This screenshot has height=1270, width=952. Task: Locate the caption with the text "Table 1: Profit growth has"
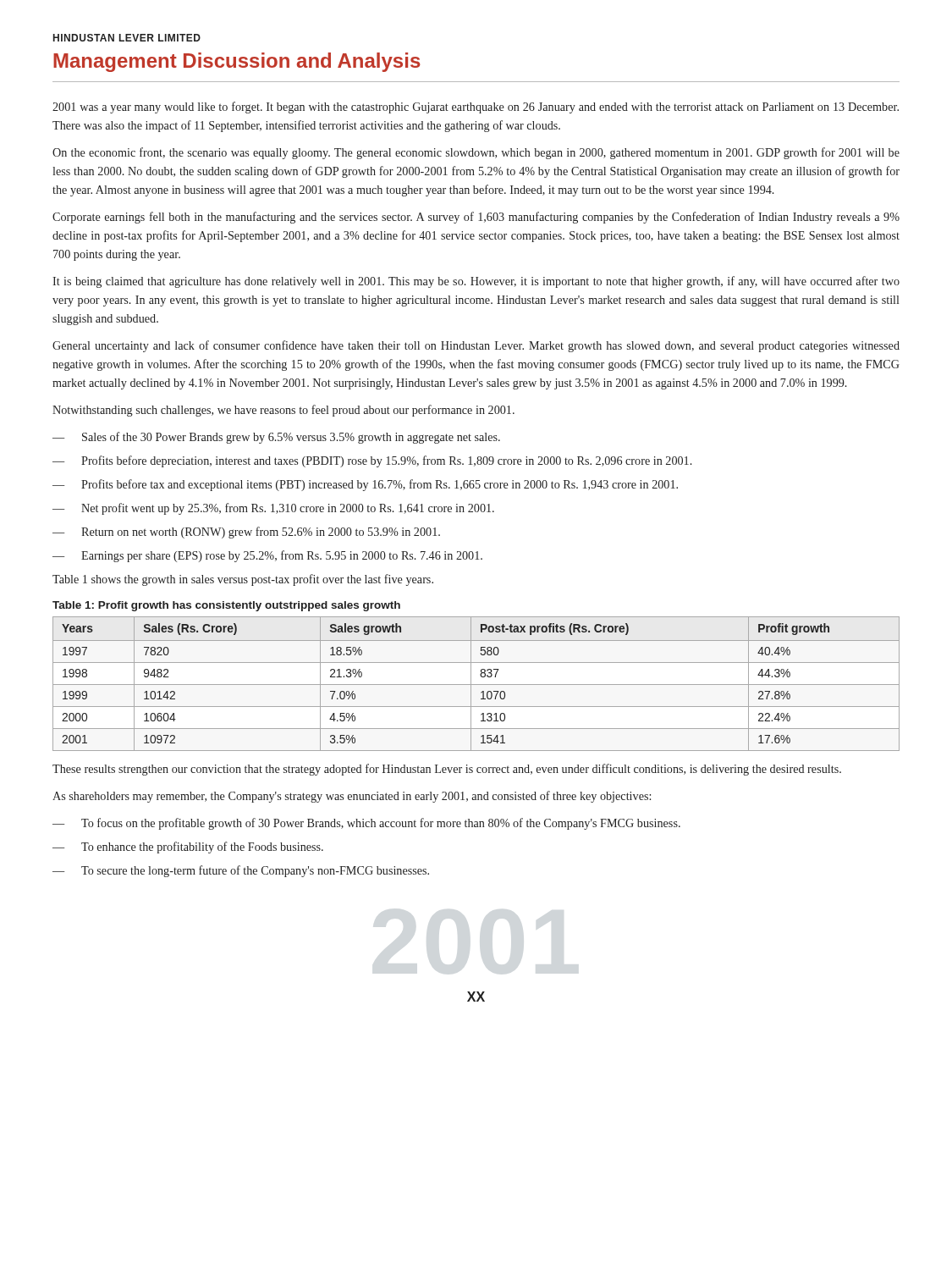pyautogui.click(x=227, y=605)
